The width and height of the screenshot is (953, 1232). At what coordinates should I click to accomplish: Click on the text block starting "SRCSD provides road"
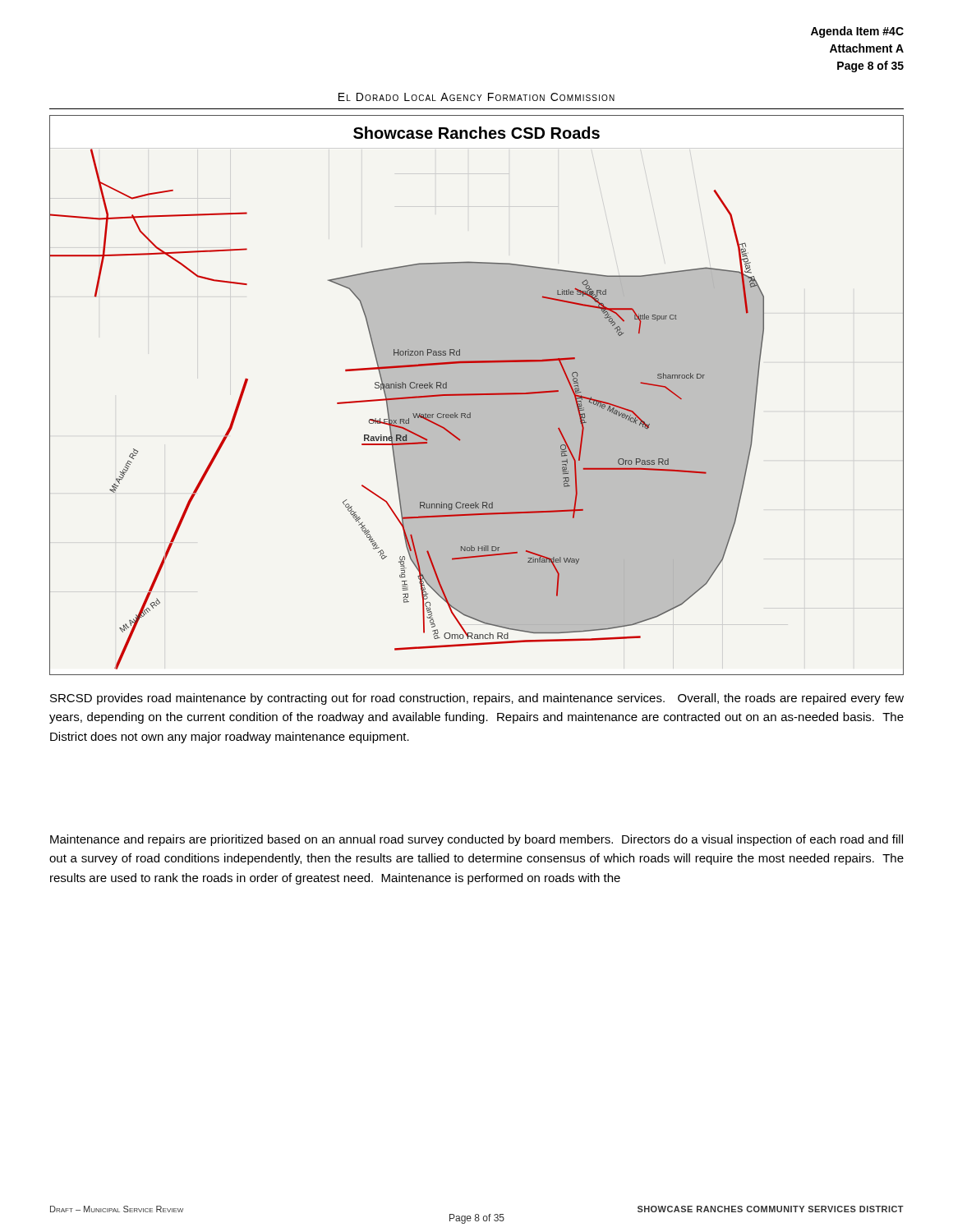(476, 717)
